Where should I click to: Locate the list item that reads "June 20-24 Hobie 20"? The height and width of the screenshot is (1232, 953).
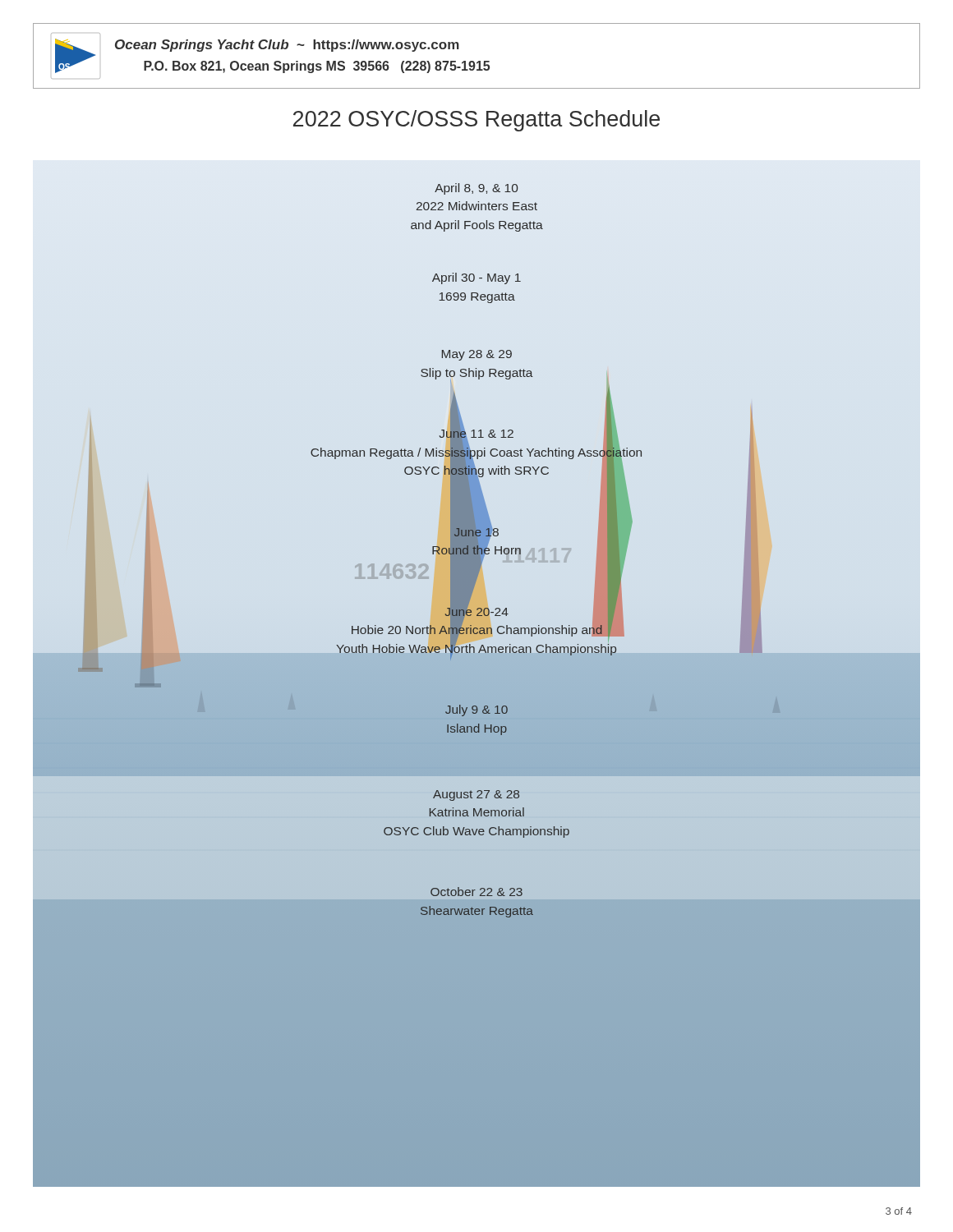coord(476,630)
